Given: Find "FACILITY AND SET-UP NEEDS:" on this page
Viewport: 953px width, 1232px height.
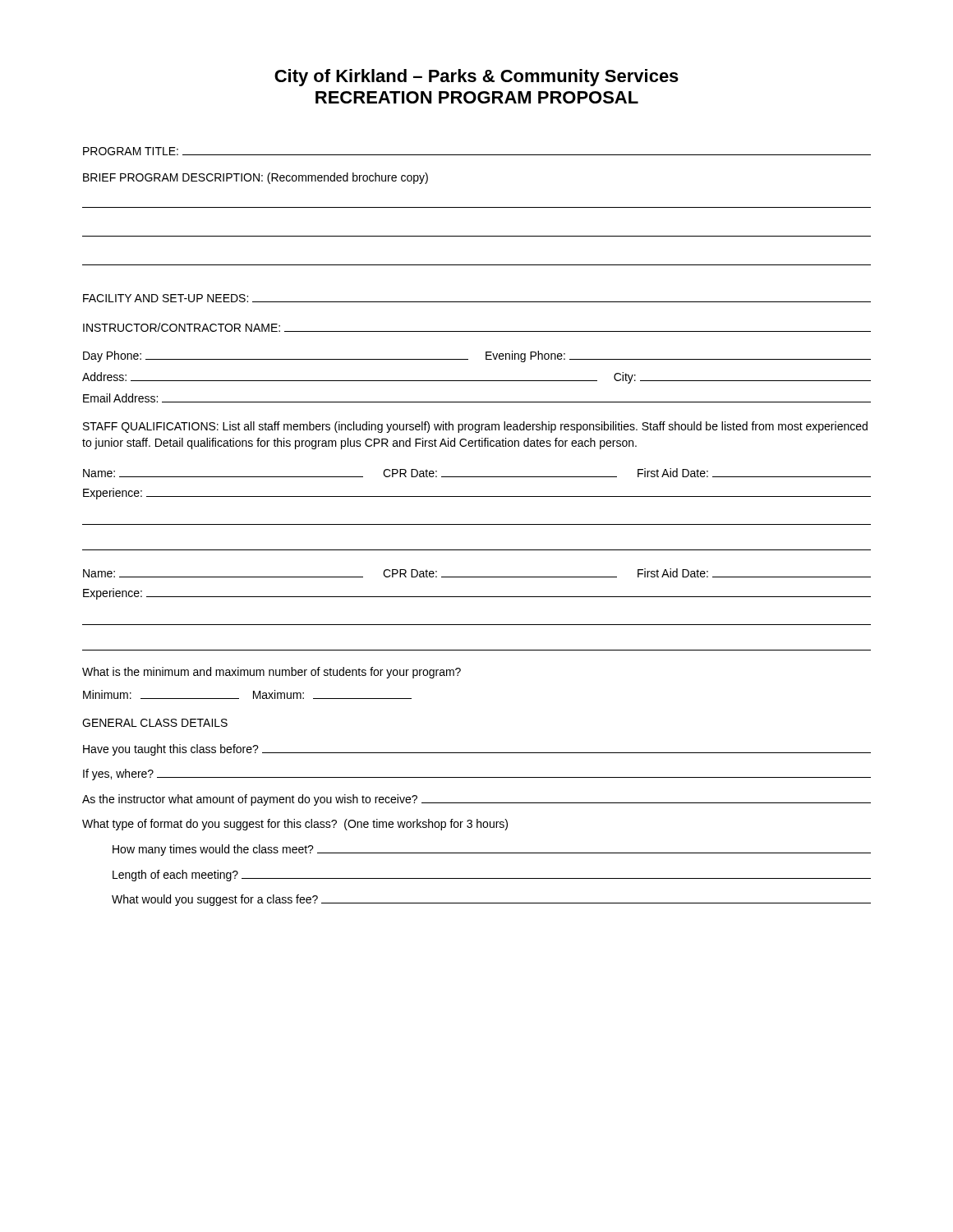Looking at the screenshot, I should click(476, 296).
